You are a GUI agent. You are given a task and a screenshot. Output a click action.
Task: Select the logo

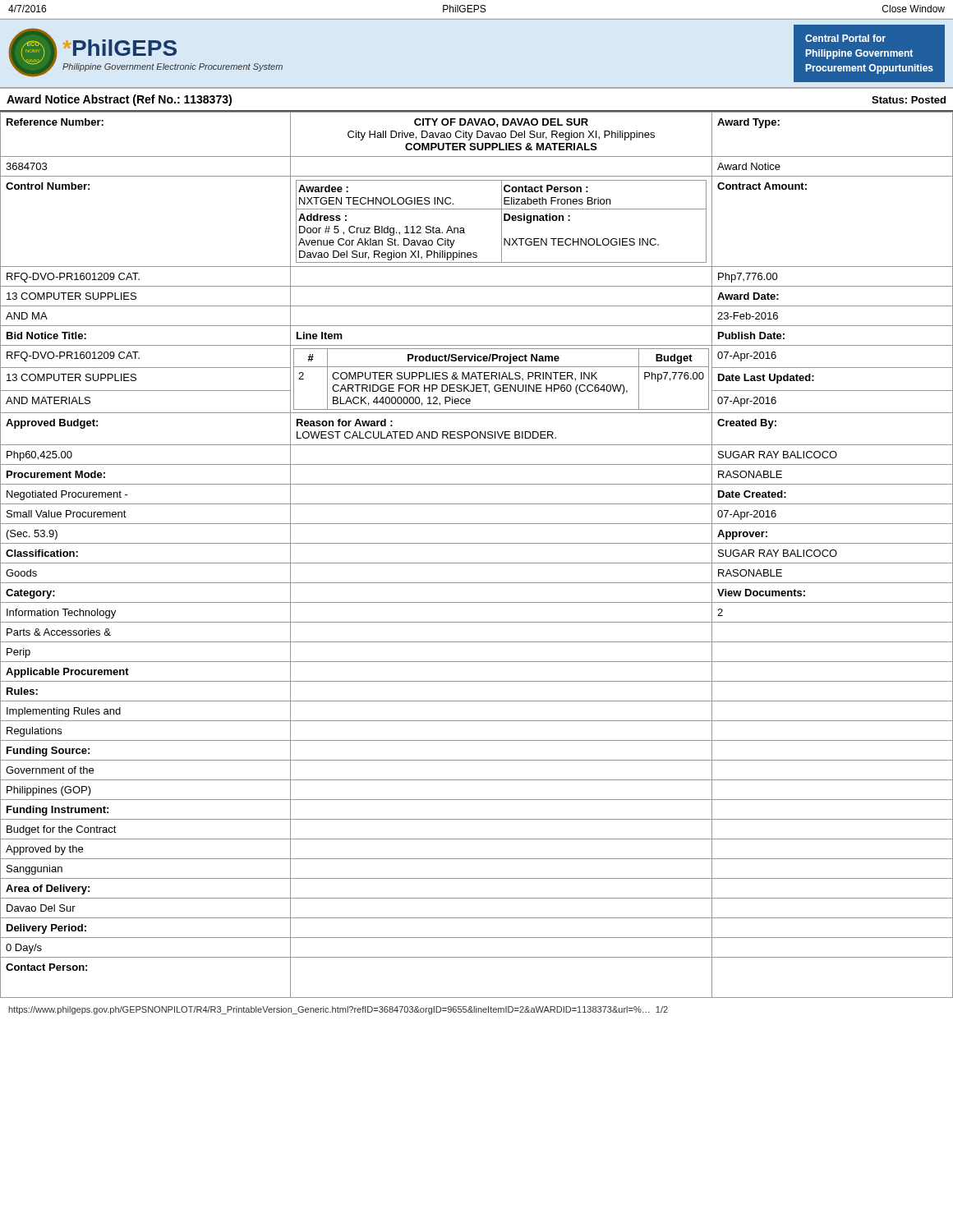(x=476, y=54)
